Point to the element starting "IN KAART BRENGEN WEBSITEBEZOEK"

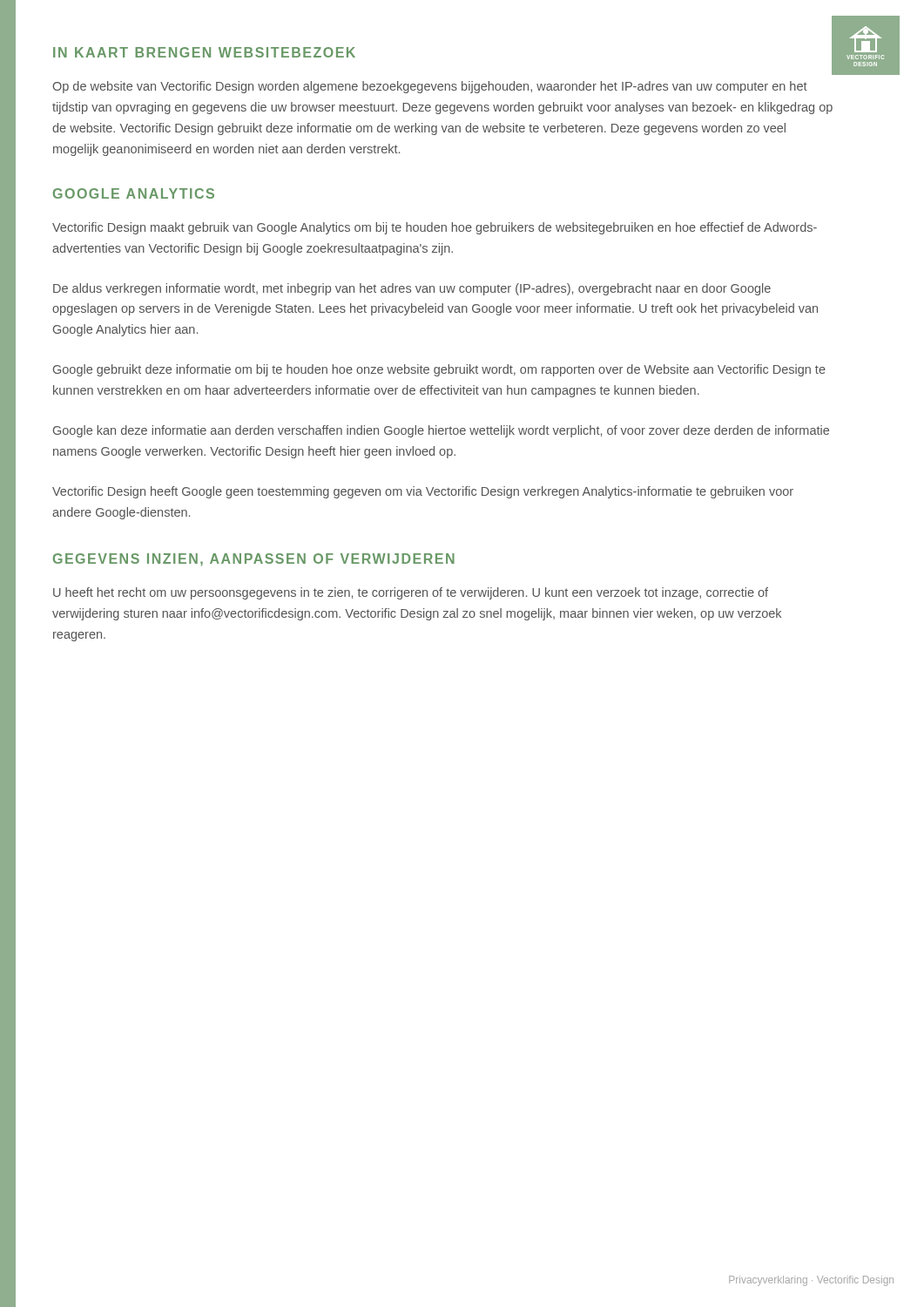[x=205, y=53]
